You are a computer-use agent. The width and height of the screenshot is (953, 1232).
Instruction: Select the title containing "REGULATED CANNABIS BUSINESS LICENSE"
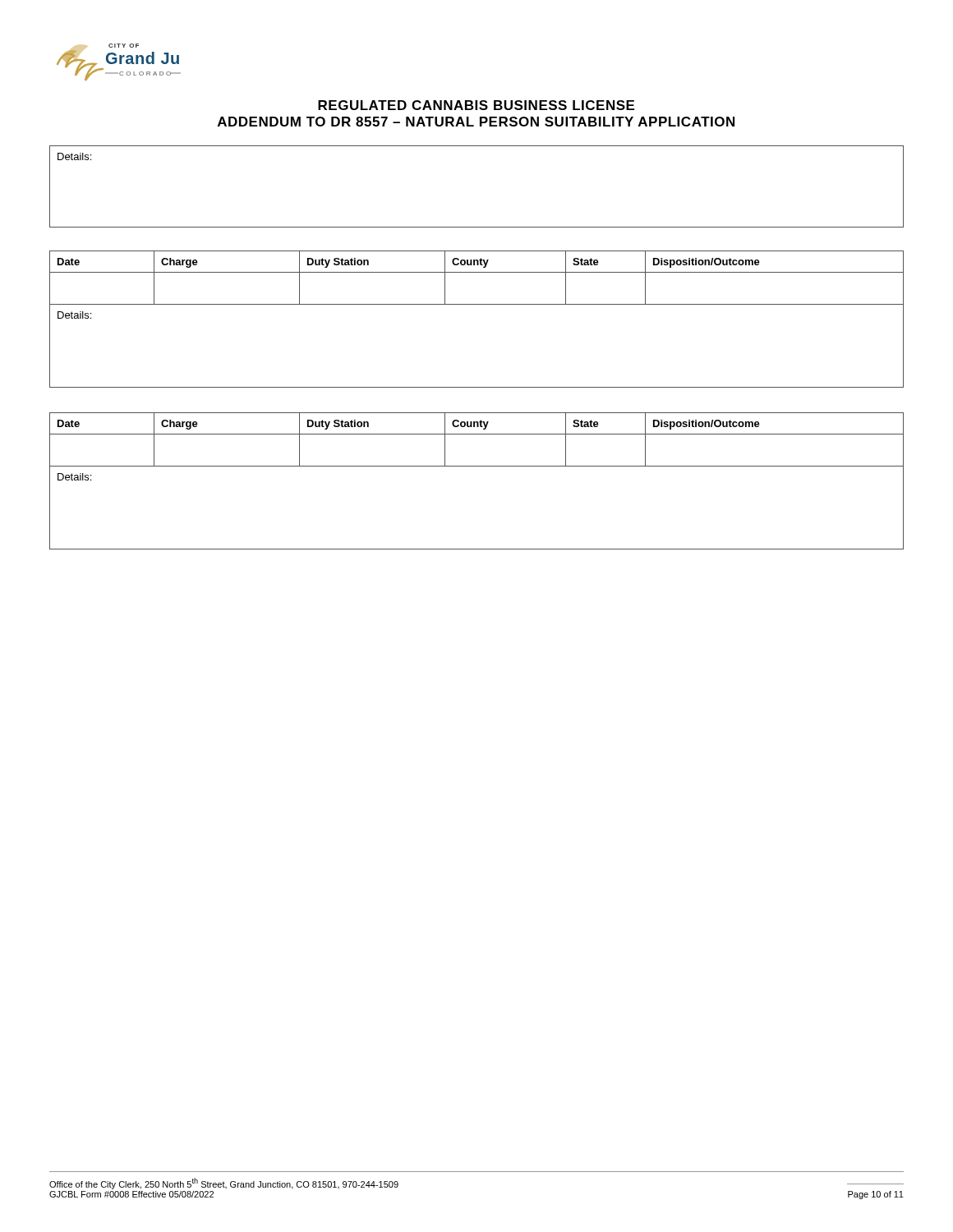coord(476,114)
